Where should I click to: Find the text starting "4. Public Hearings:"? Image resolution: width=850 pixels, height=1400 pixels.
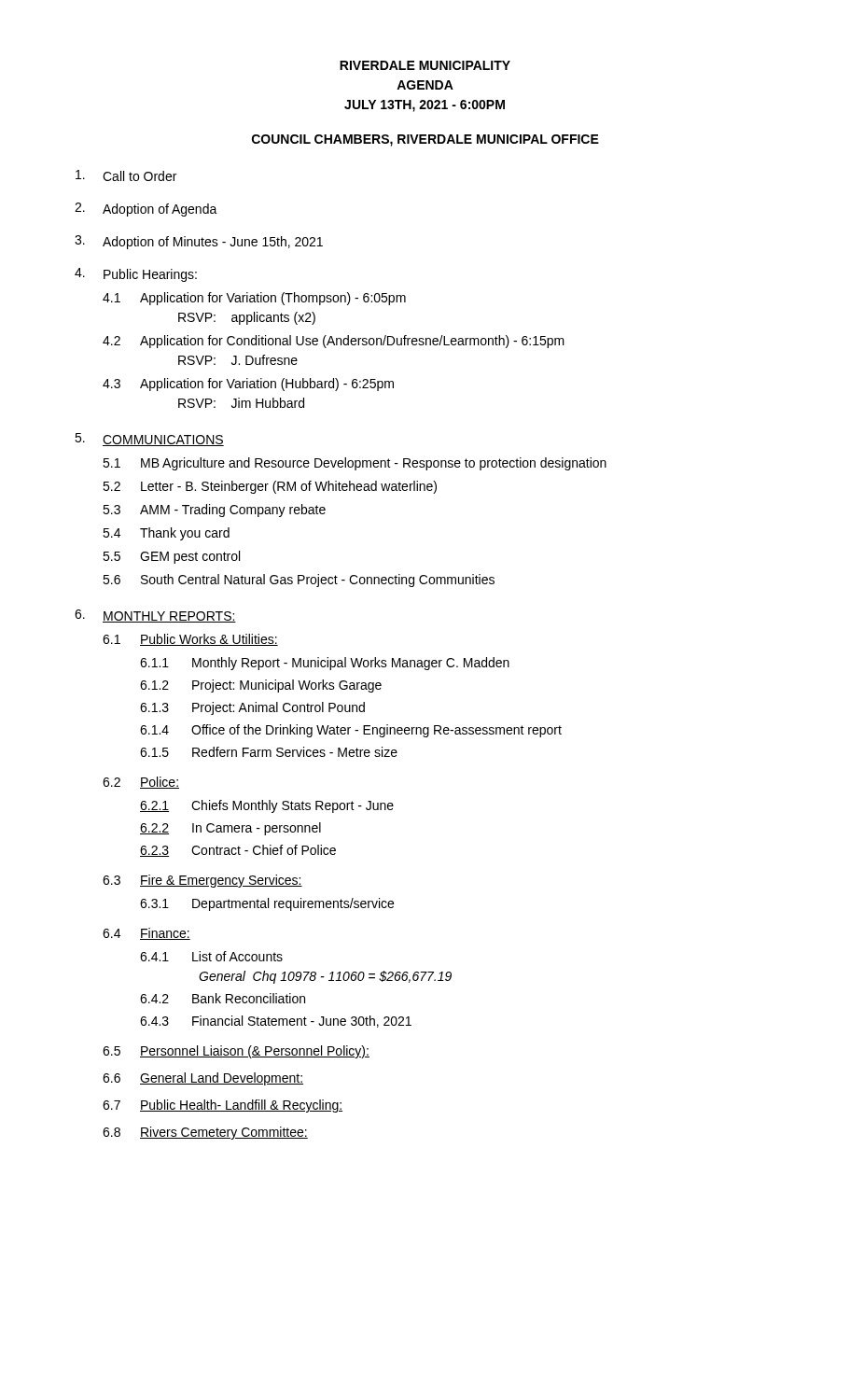[425, 341]
